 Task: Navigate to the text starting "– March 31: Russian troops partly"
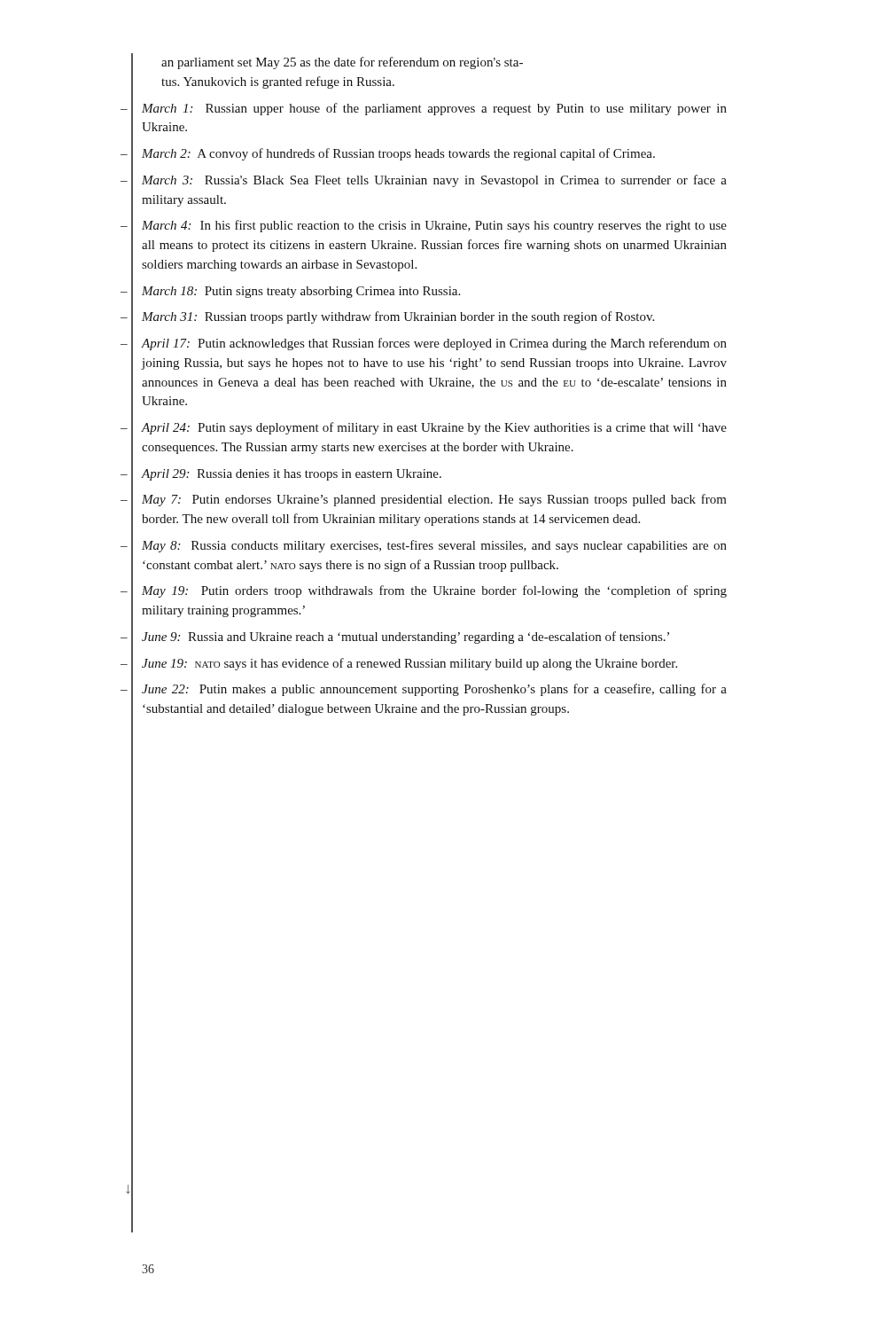coord(434,318)
